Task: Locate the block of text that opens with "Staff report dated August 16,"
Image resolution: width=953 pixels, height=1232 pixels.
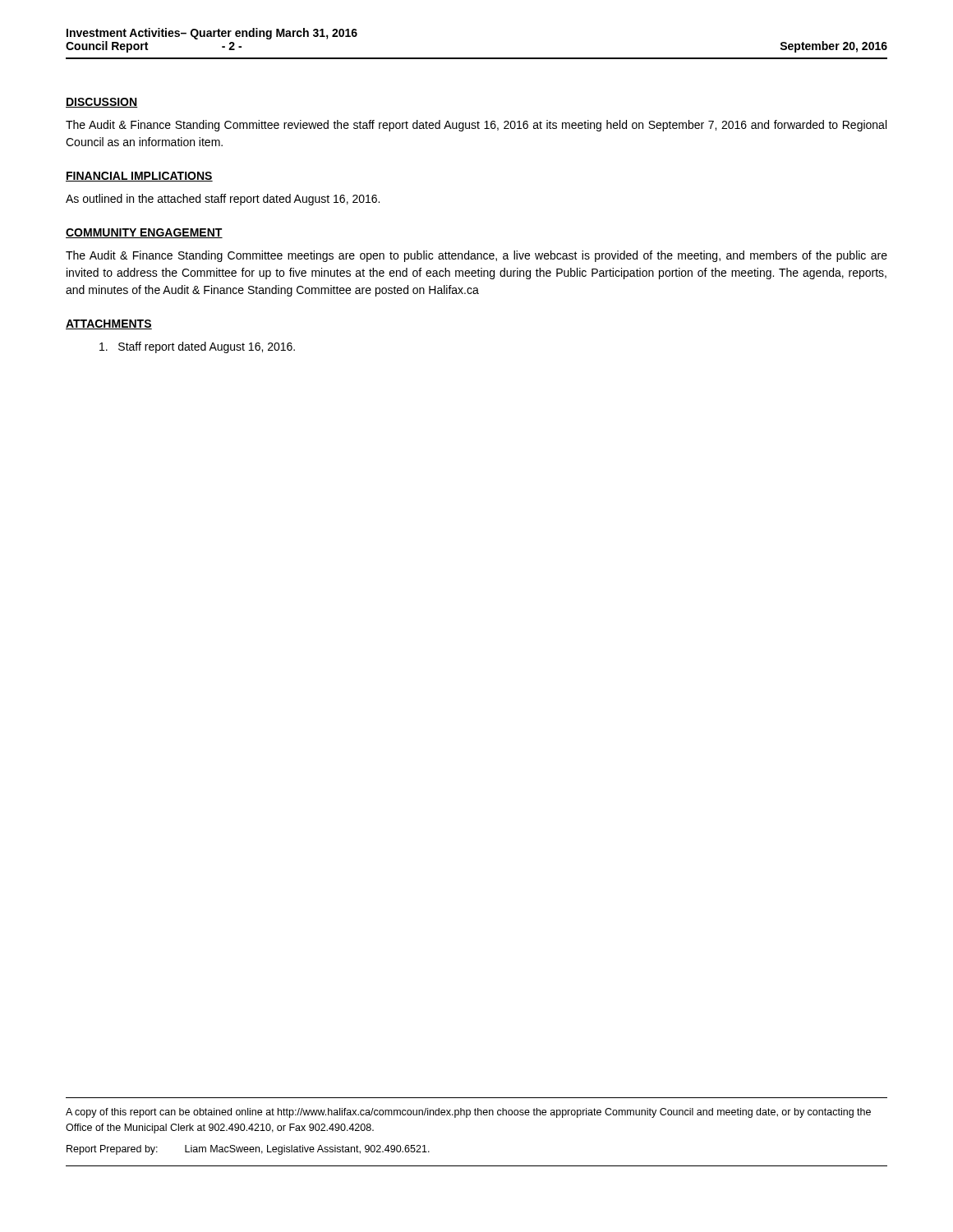Action: point(197,347)
